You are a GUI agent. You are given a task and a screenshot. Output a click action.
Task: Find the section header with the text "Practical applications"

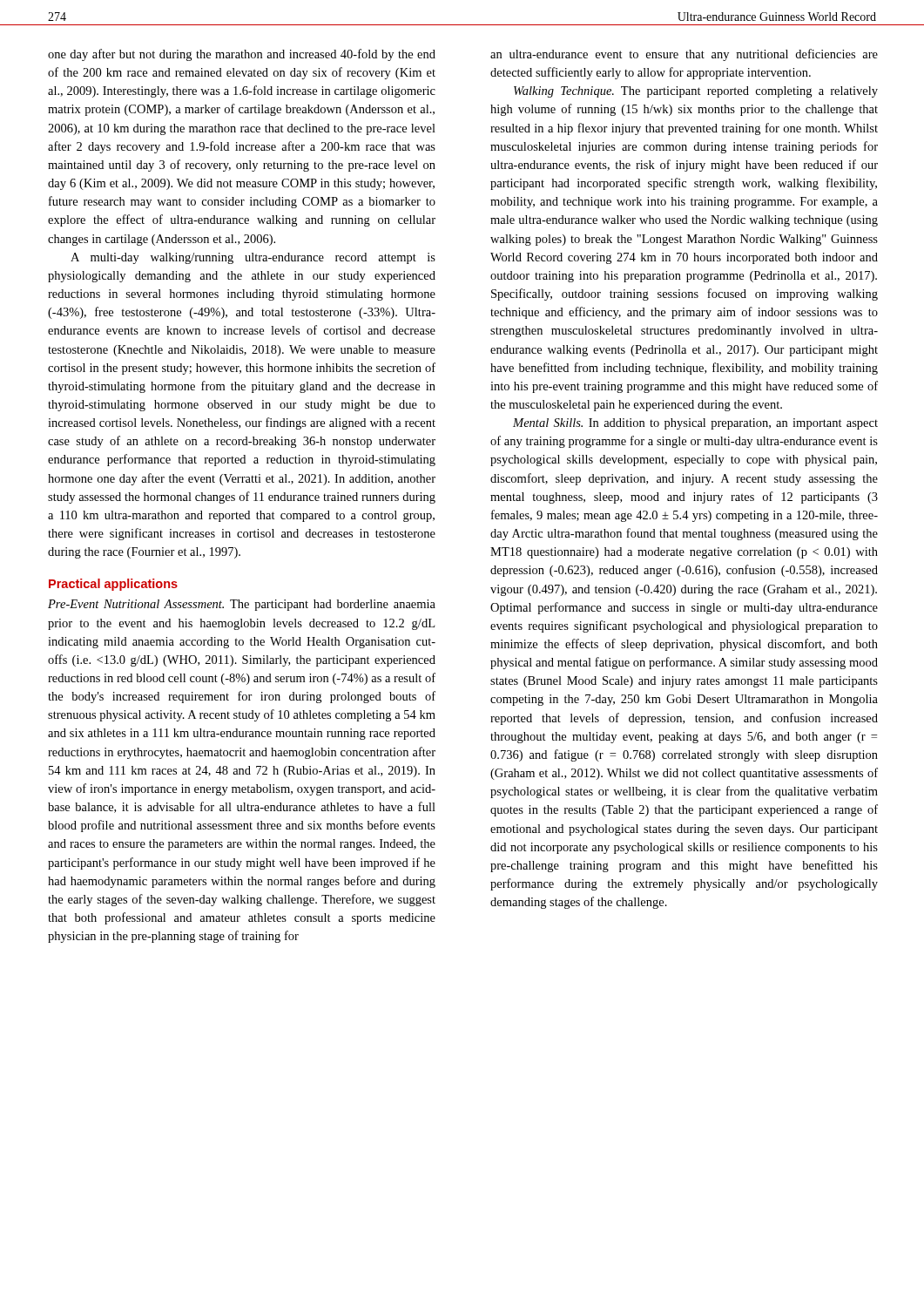113,584
